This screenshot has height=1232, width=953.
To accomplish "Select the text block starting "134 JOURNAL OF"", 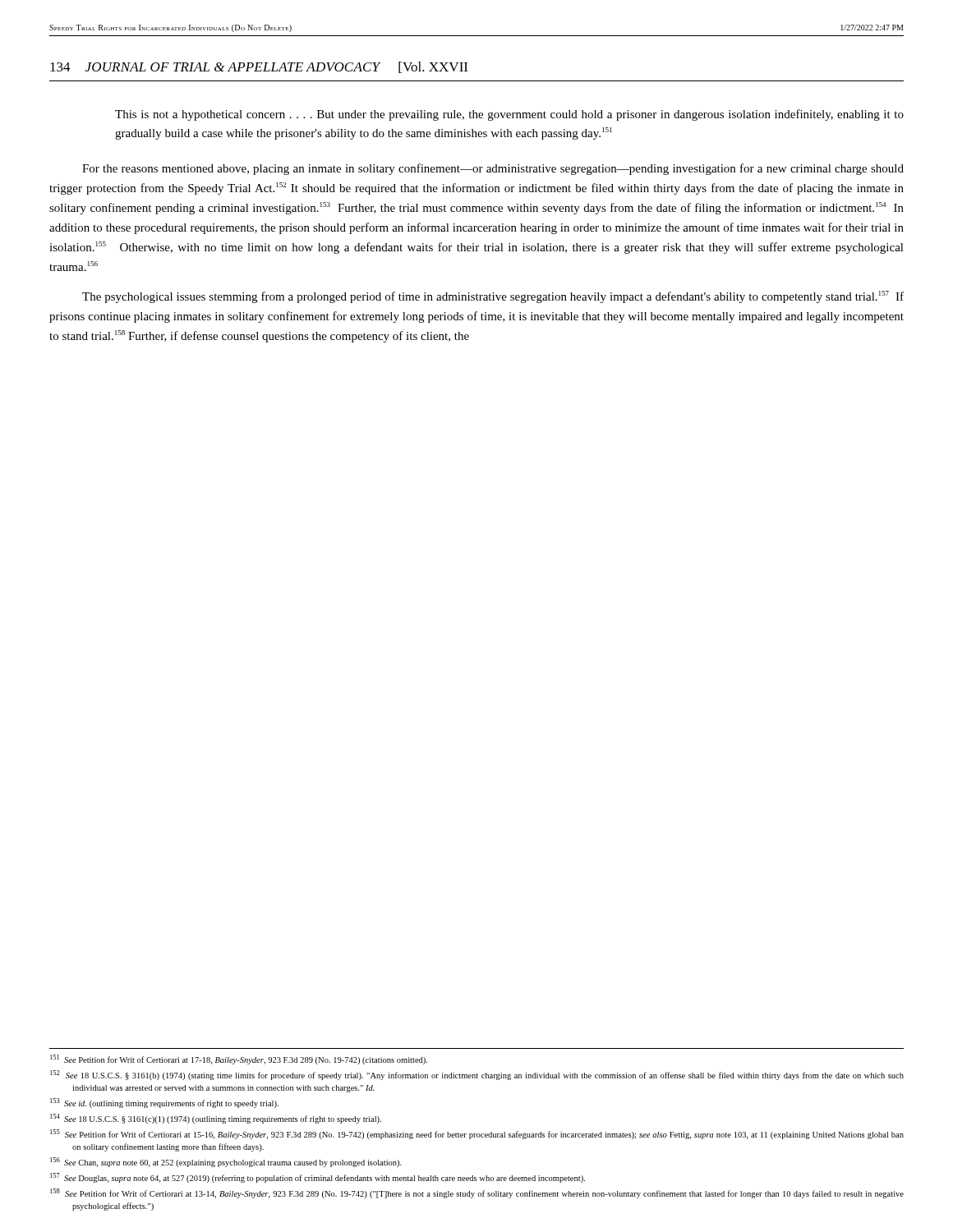I will click(259, 67).
